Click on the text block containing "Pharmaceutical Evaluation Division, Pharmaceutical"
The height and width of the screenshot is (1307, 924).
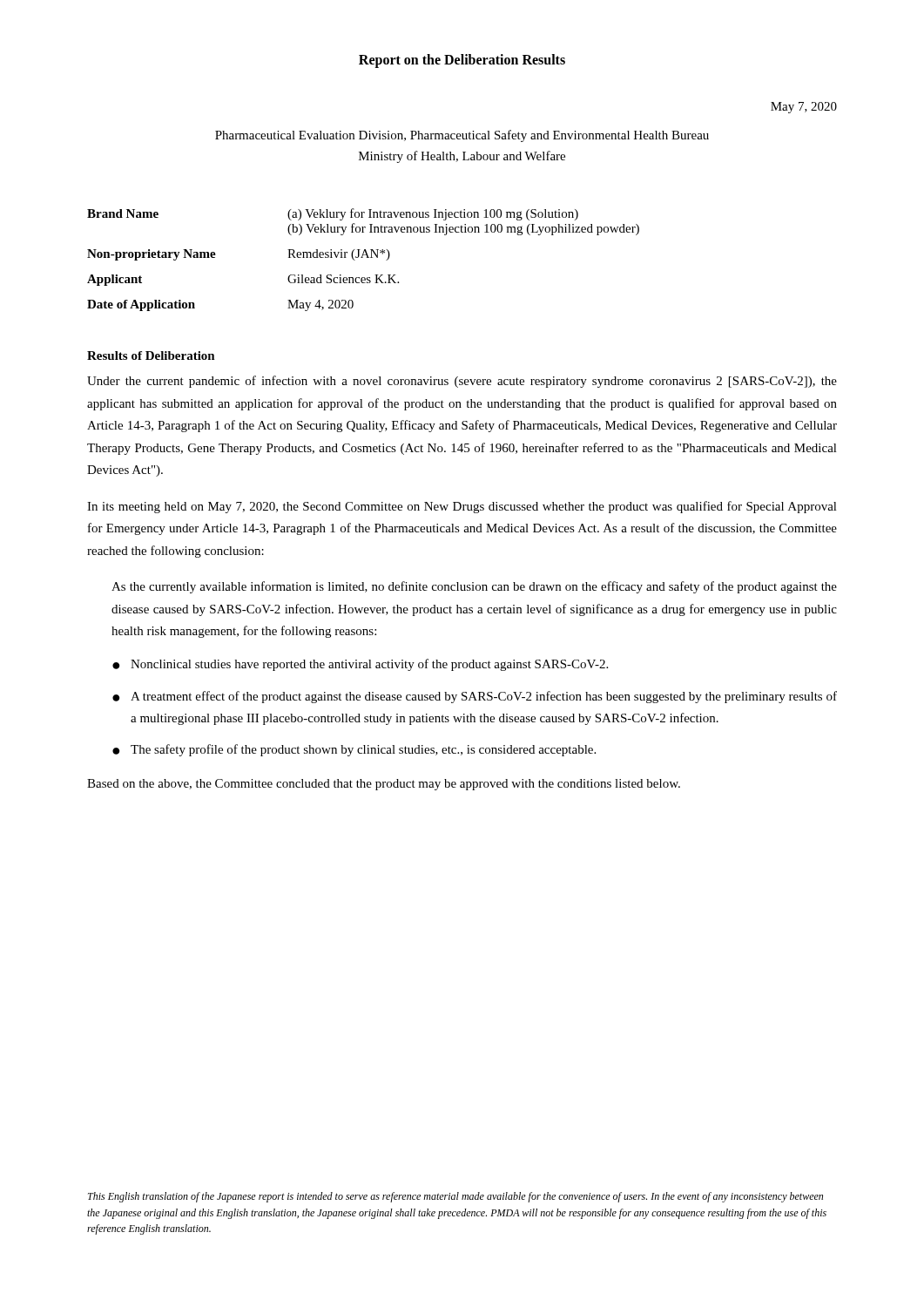click(x=462, y=146)
